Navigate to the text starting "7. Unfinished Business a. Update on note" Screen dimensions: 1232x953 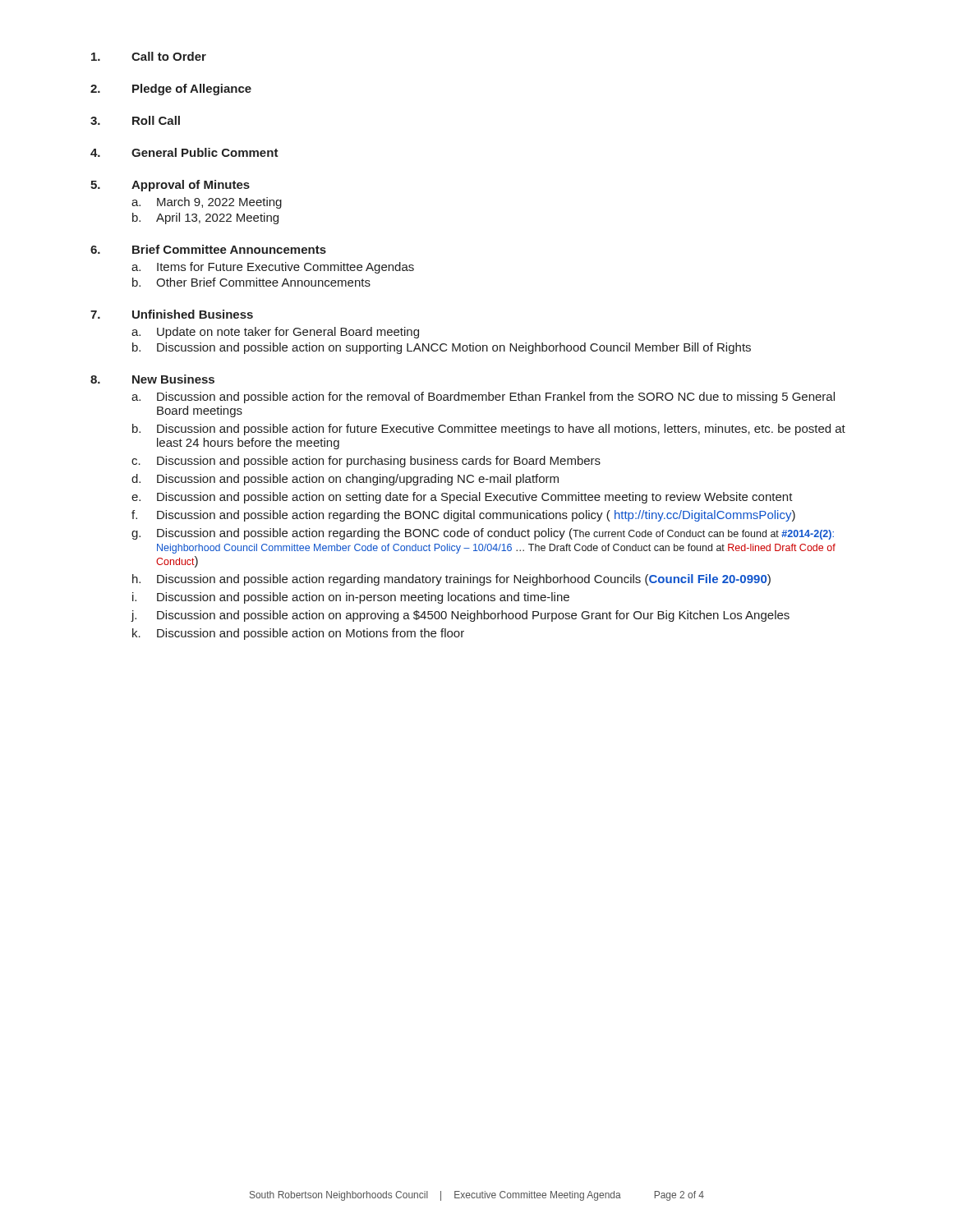476,331
